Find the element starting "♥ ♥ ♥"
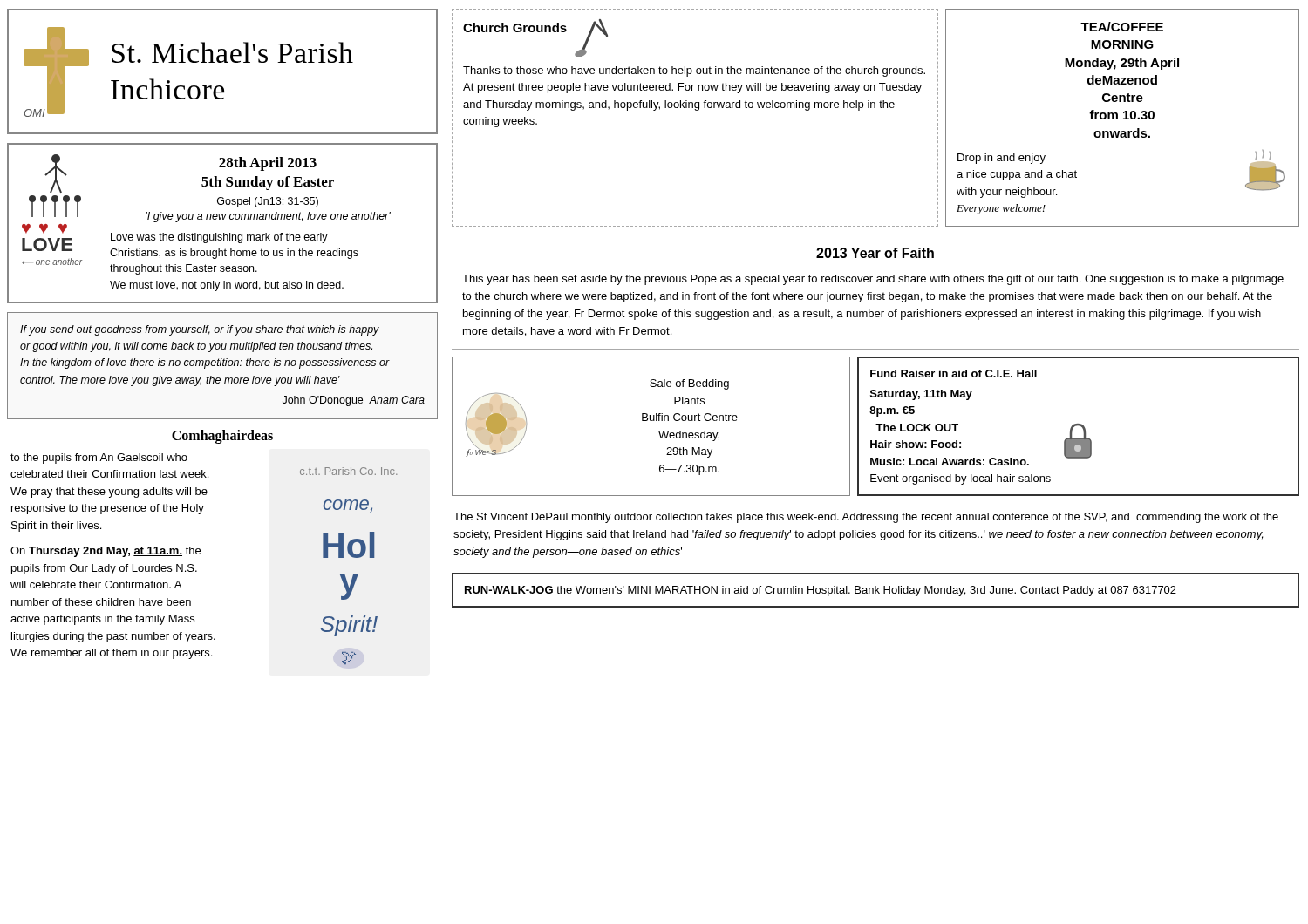The height and width of the screenshot is (924, 1308). (x=222, y=223)
